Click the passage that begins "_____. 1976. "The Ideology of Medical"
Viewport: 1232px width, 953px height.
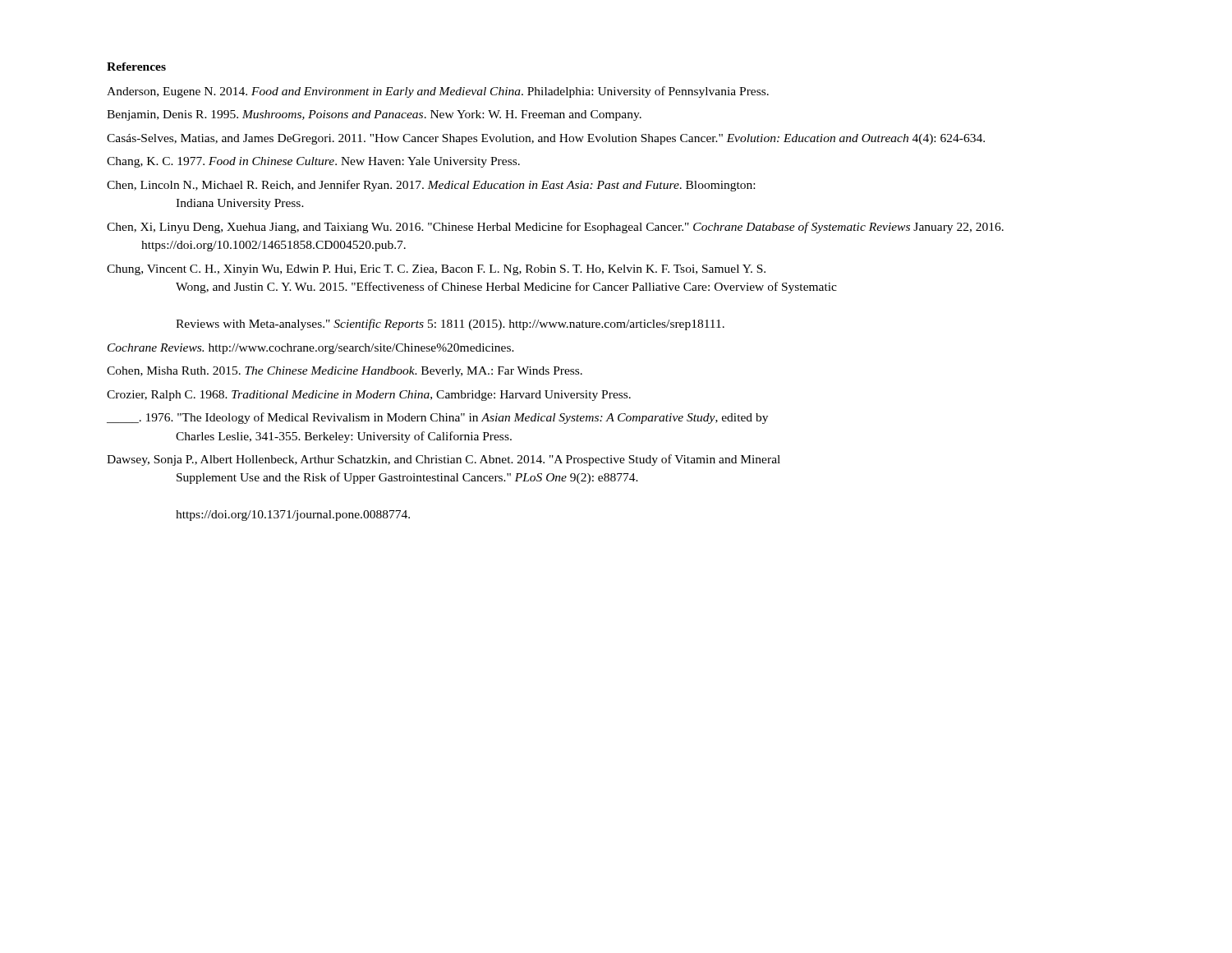(x=616, y=428)
